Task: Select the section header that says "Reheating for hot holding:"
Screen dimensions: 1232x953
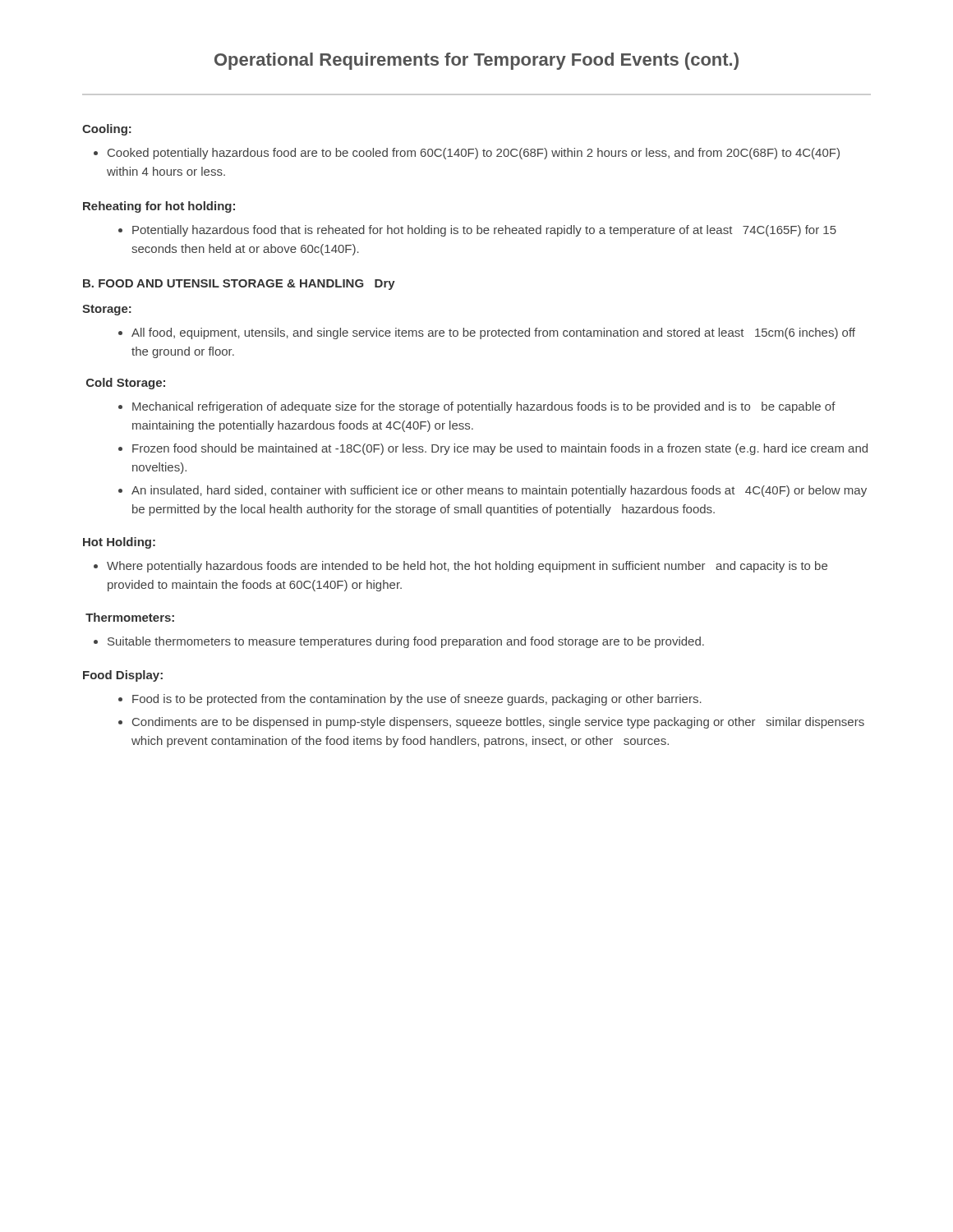Action: [159, 206]
